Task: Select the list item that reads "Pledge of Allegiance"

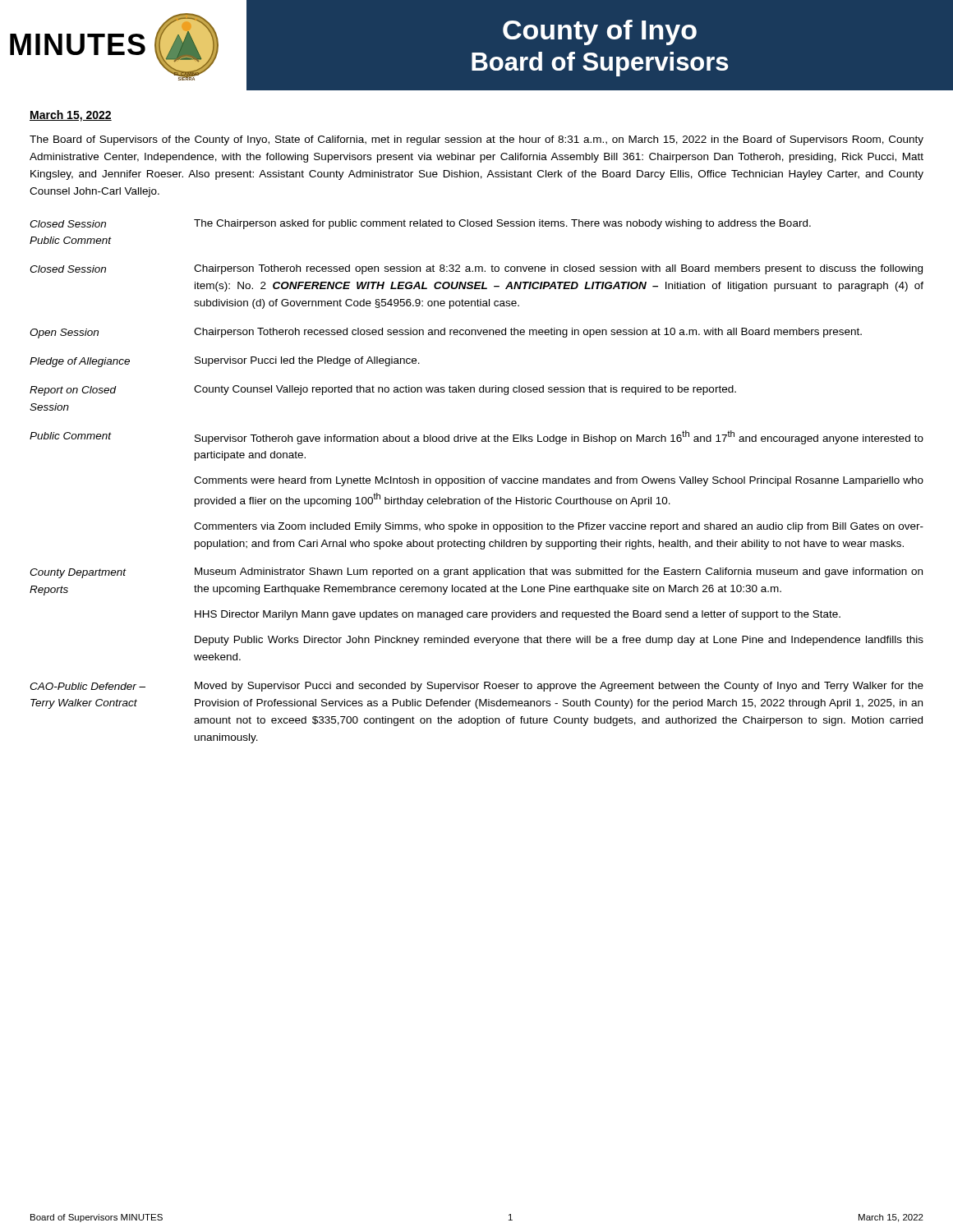Action: [x=225, y=362]
